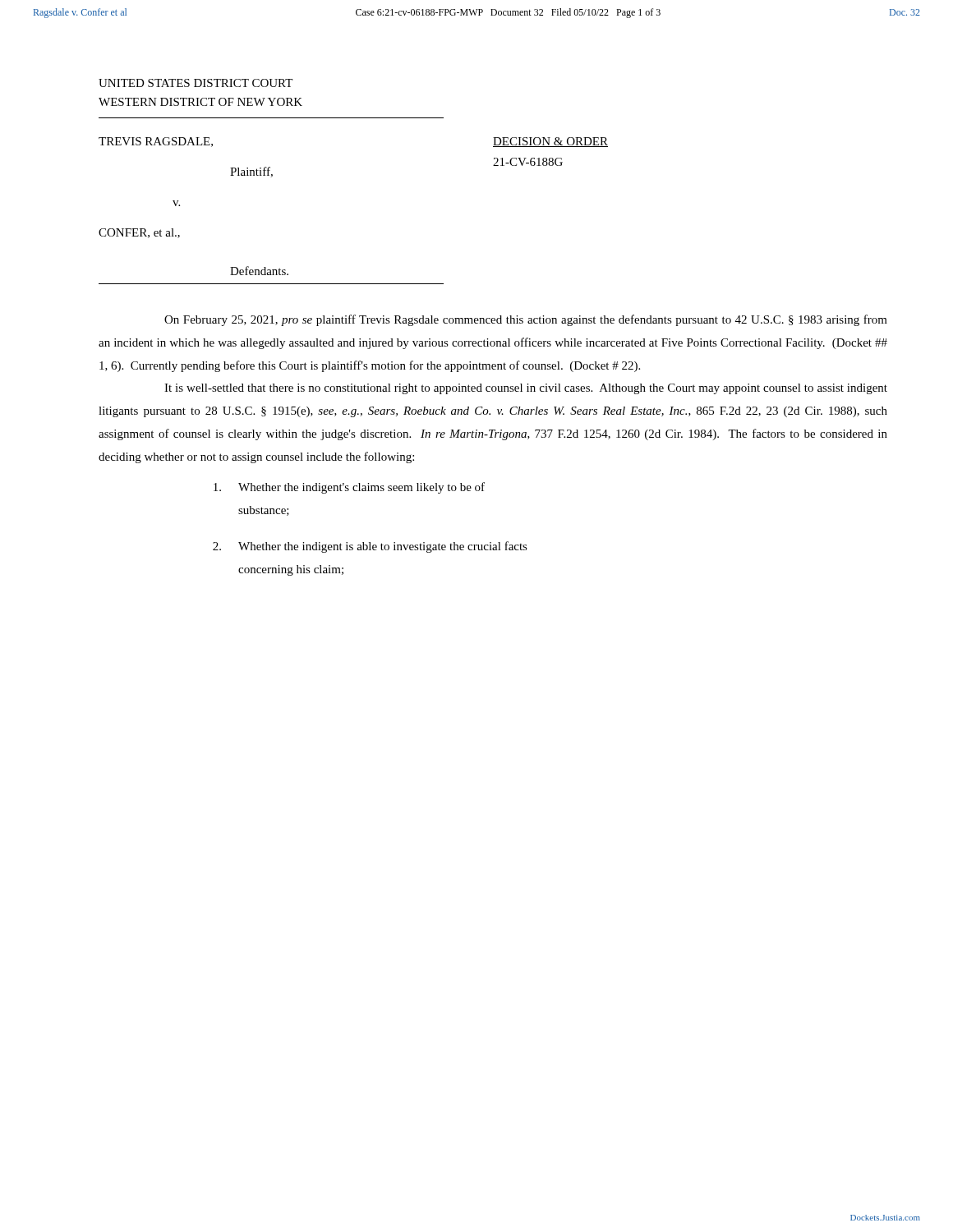953x1232 pixels.
Task: Find the block on this page that starts "Whether the indigent's"
Action: (349, 488)
